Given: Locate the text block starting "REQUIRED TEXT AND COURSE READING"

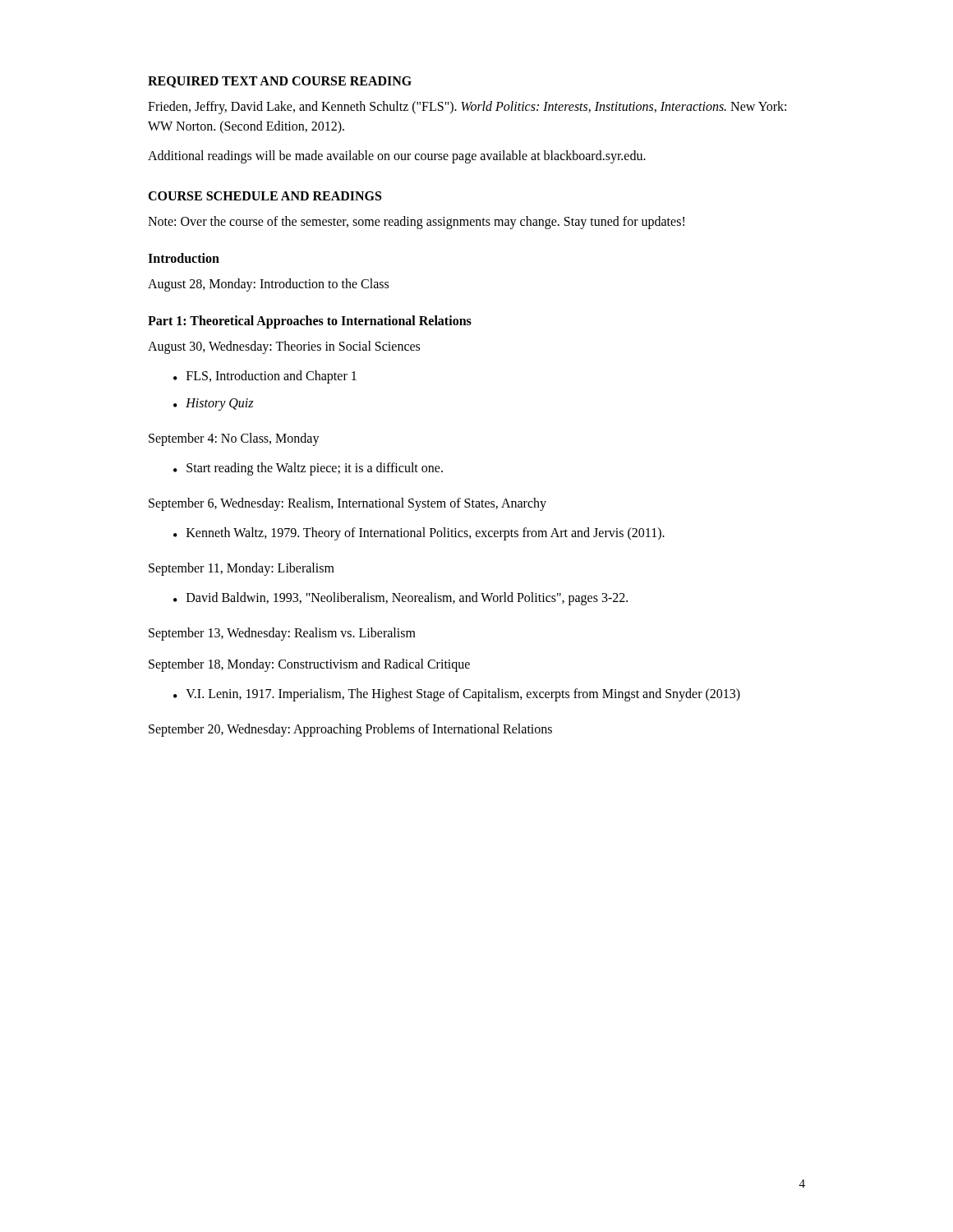Looking at the screenshot, I should [x=280, y=81].
